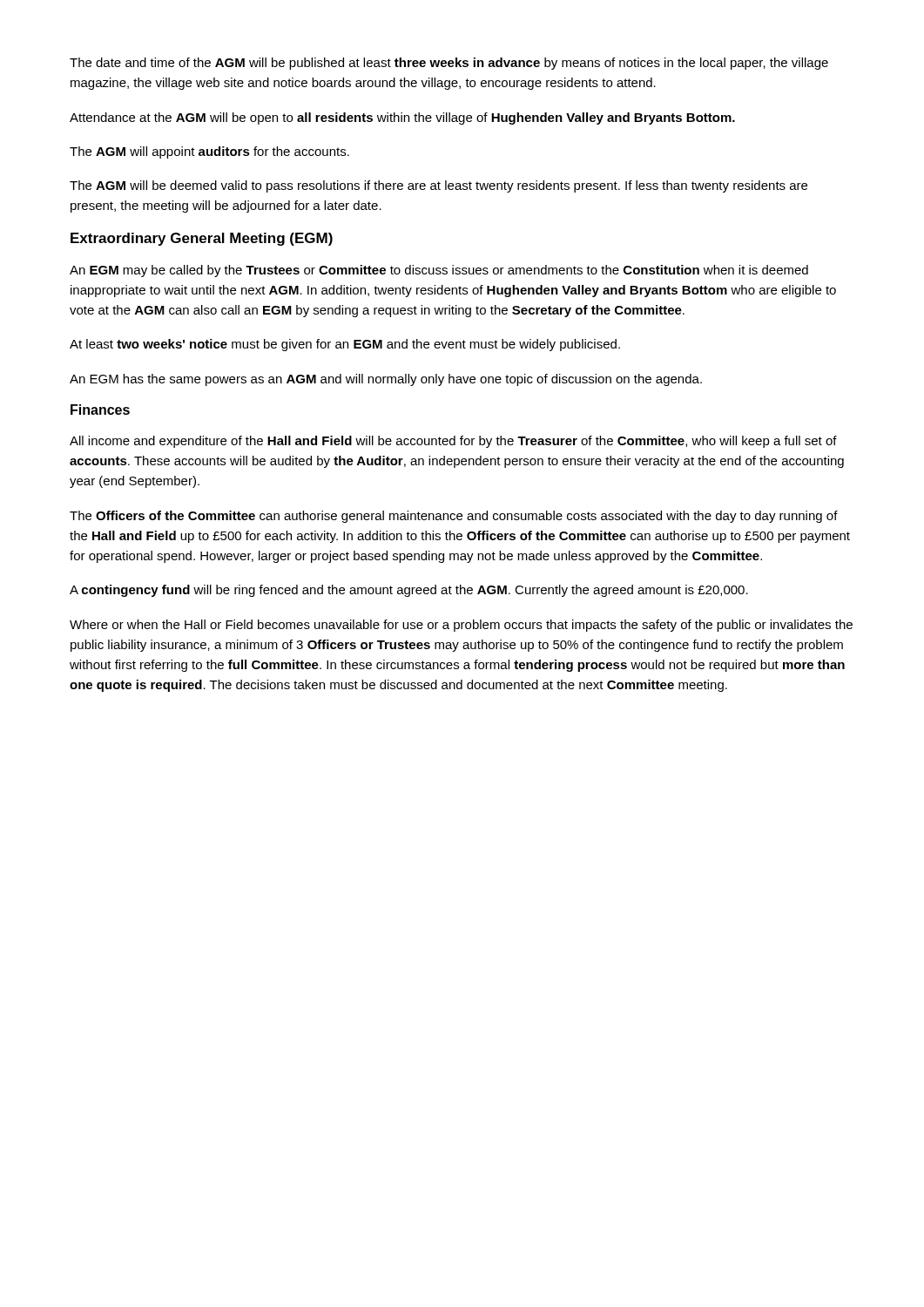924x1307 pixels.
Task: Locate the text block that says "The AGM will be"
Action: click(462, 195)
